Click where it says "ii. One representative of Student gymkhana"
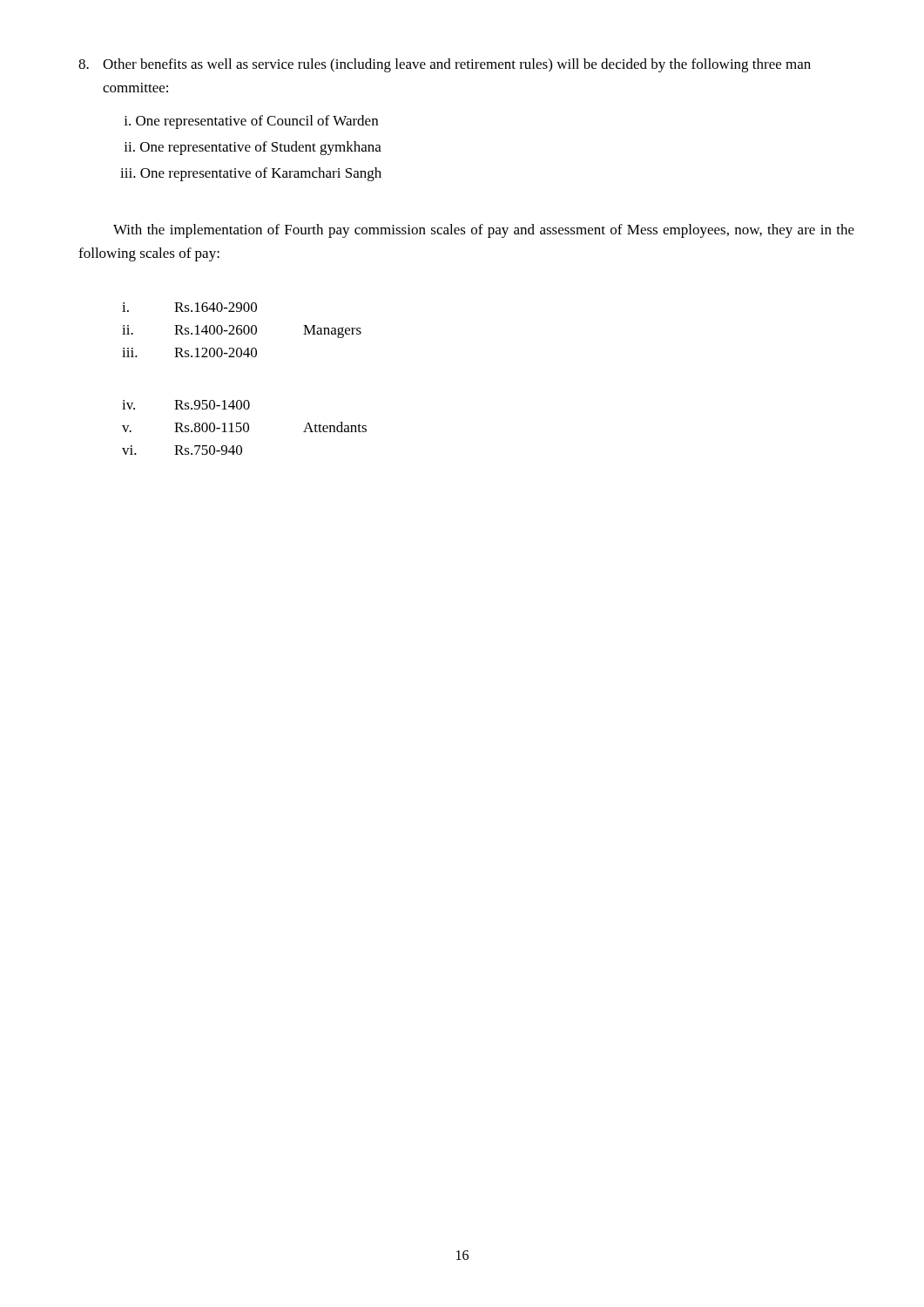The height and width of the screenshot is (1307, 924). tap(251, 147)
